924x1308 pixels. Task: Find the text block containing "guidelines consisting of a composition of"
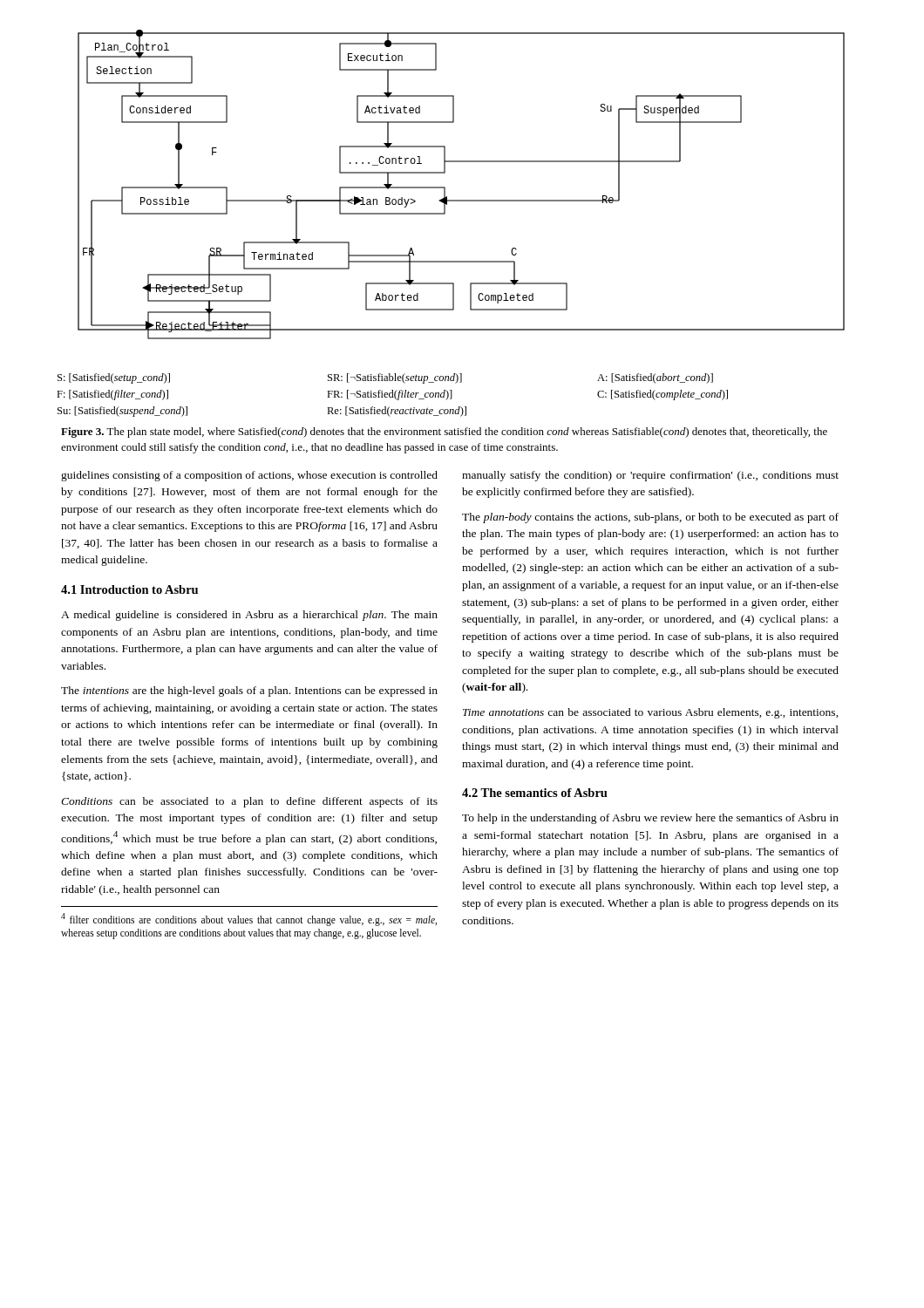pos(249,517)
